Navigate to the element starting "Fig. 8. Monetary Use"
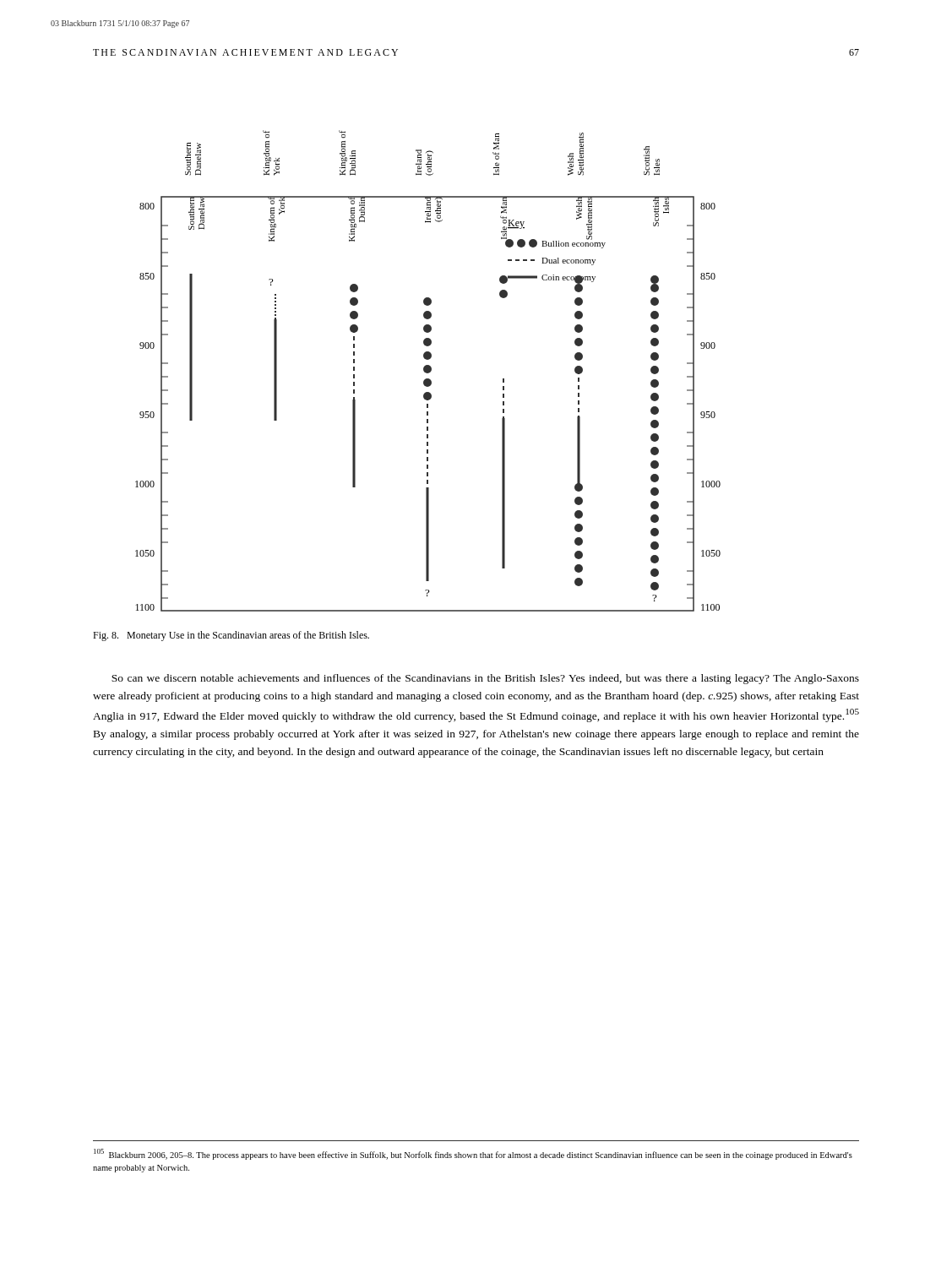Viewport: 952px width, 1267px height. tap(231, 635)
